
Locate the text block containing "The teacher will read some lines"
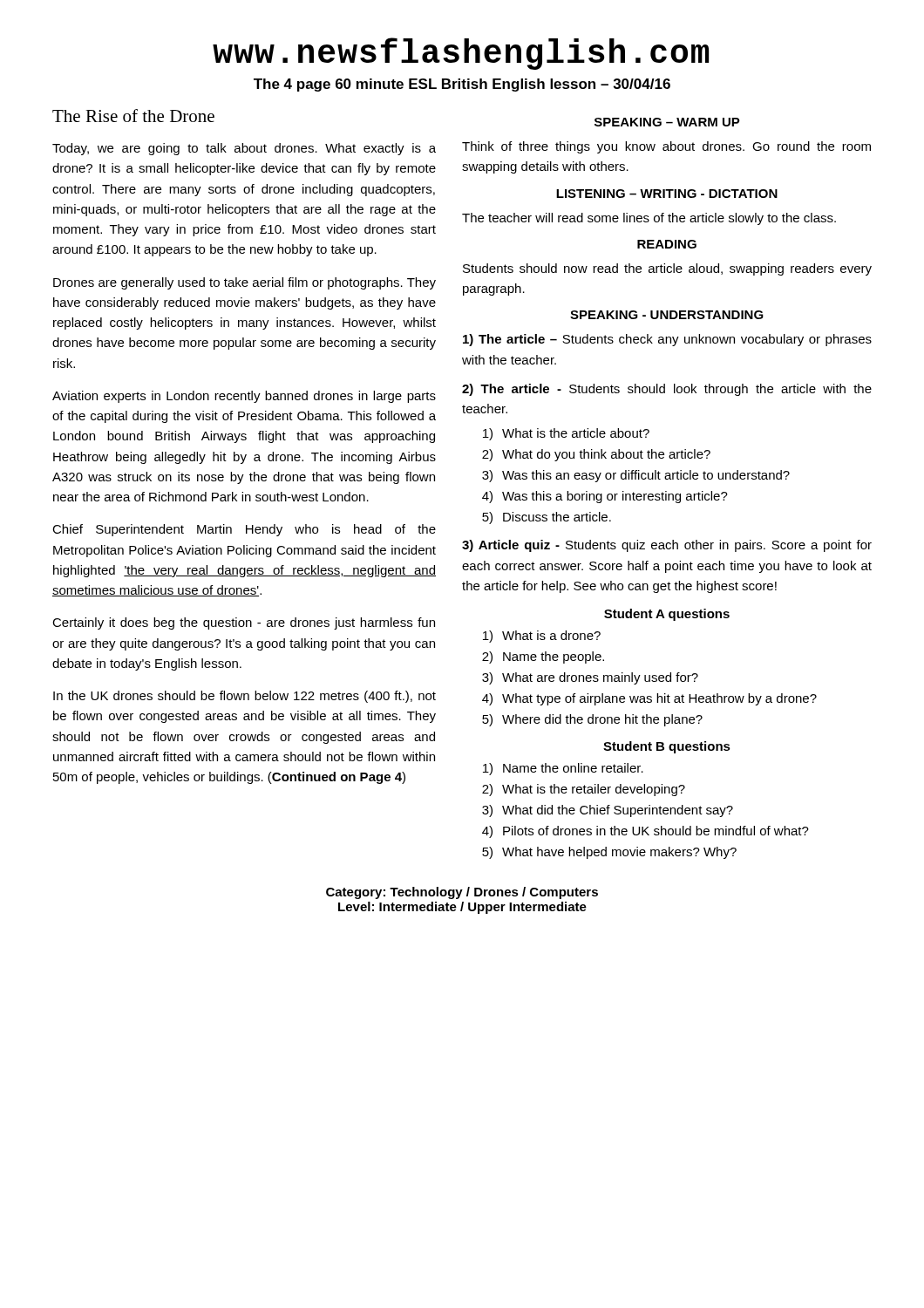[x=650, y=217]
